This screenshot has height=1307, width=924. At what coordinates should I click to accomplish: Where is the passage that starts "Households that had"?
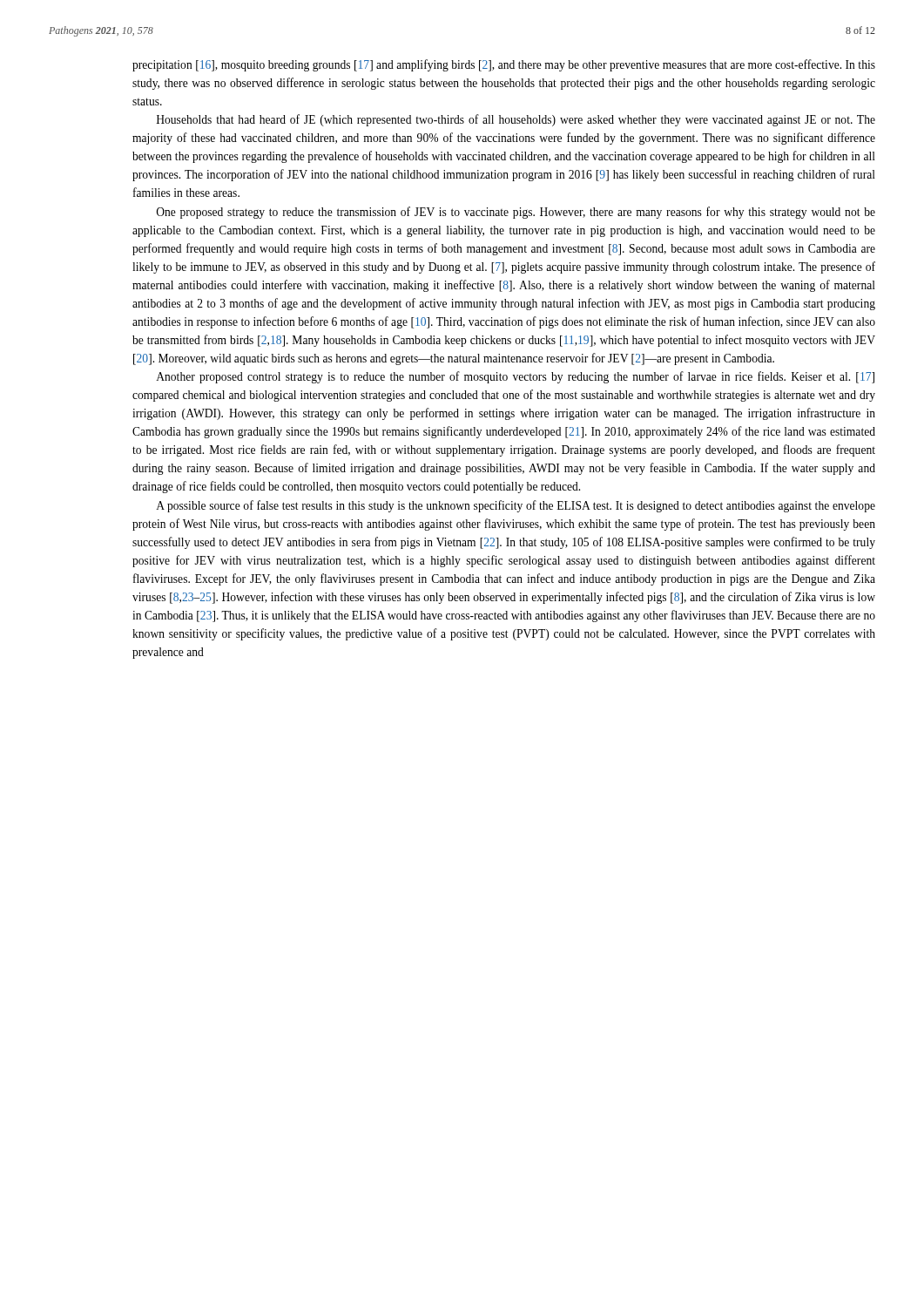pos(504,157)
